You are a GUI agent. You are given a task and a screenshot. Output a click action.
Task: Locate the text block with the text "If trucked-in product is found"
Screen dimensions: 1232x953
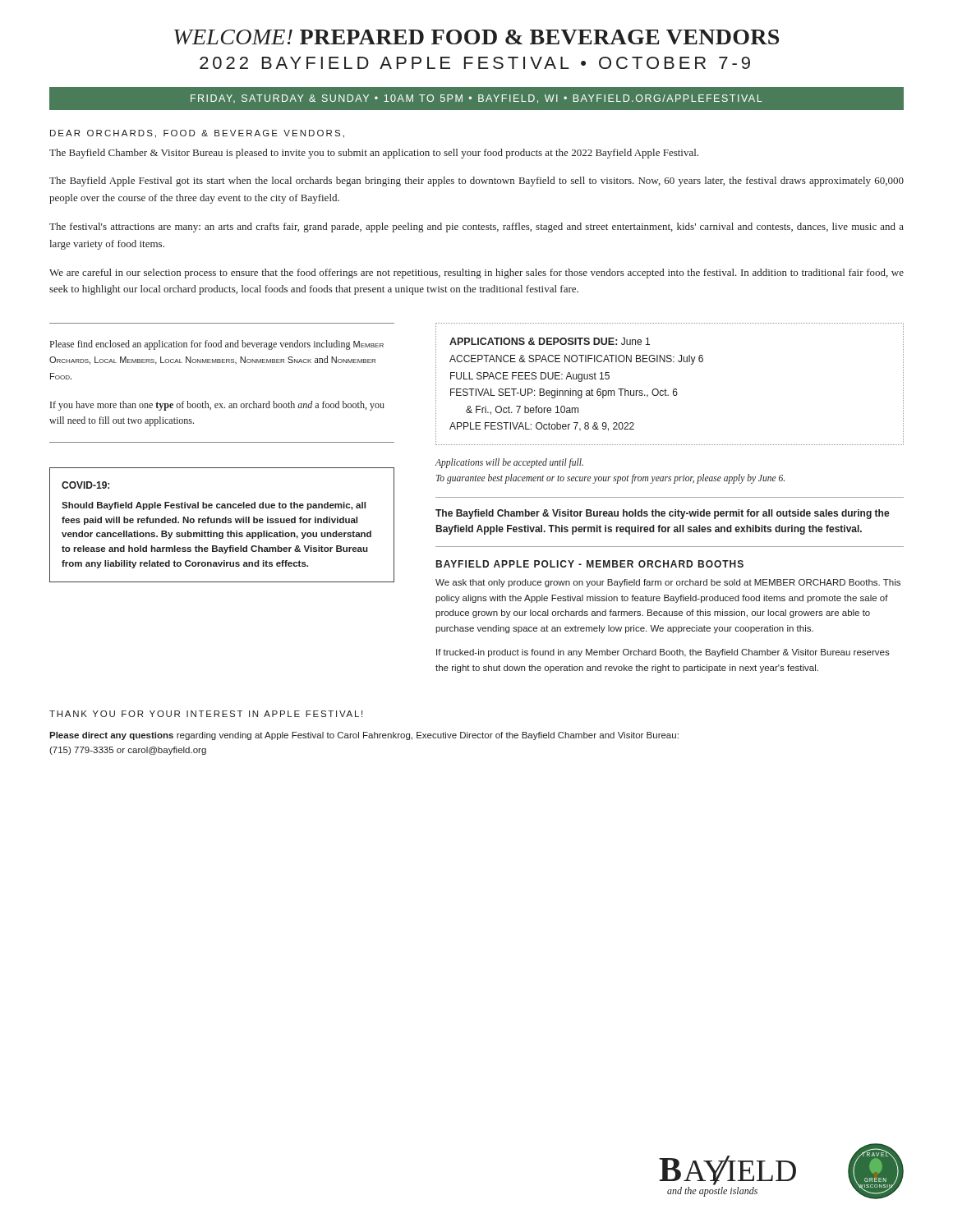pyautogui.click(x=662, y=660)
